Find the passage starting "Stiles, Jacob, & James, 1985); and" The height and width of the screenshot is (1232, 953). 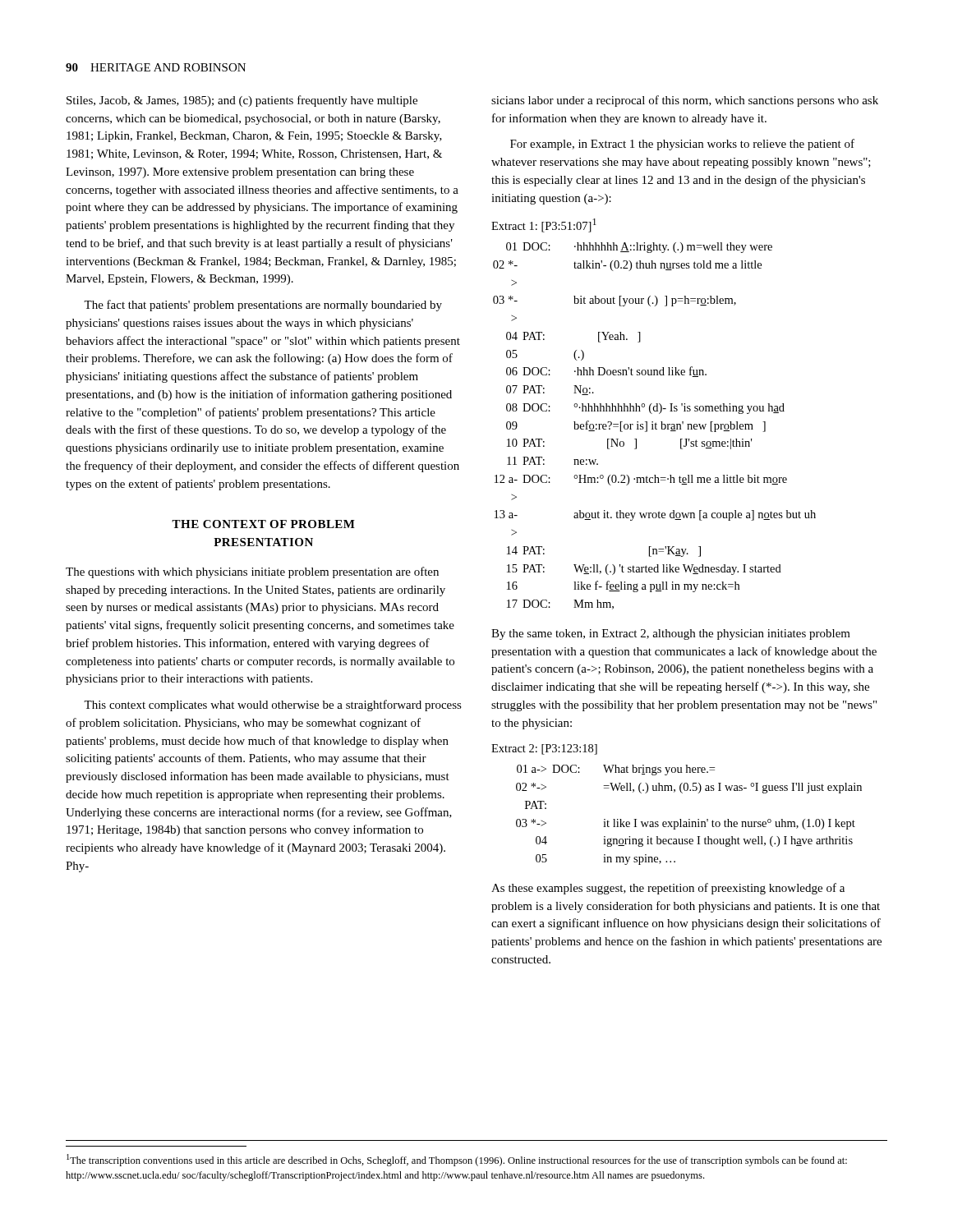tap(264, 190)
